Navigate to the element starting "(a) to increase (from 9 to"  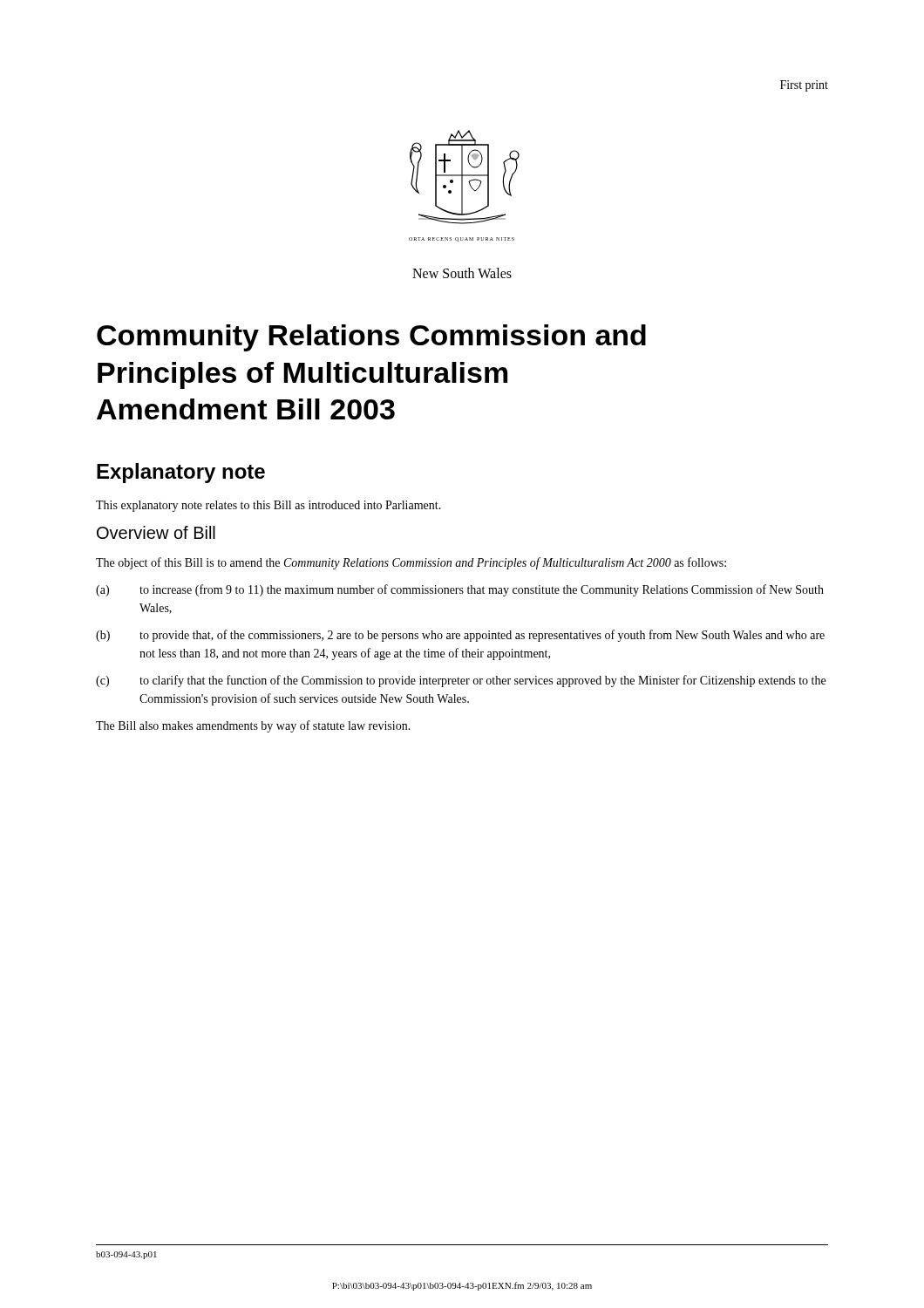[462, 599]
